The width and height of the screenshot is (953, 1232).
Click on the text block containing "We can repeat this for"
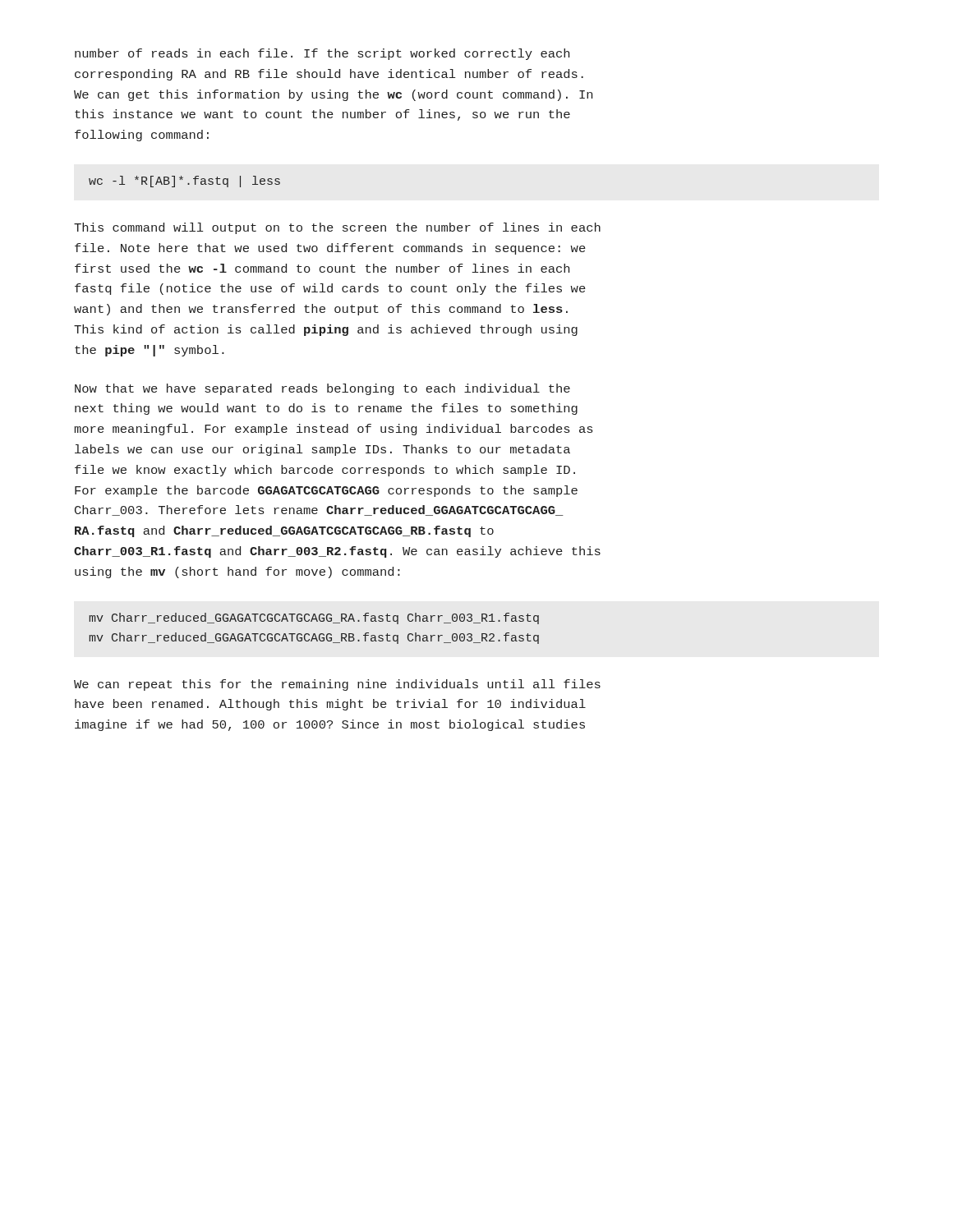click(338, 705)
